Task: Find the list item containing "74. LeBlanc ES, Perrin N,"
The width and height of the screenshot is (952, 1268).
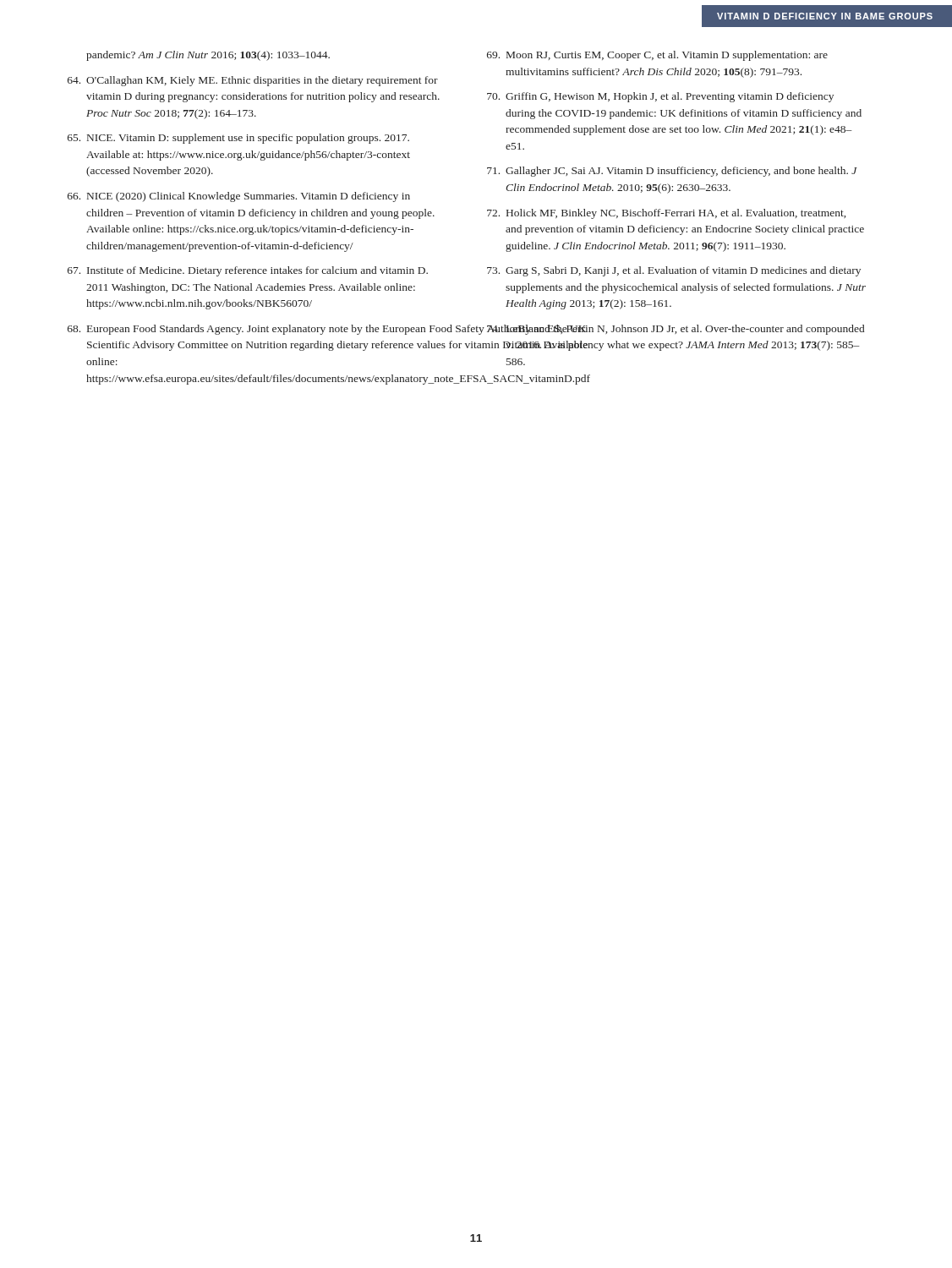Action: coord(671,345)
